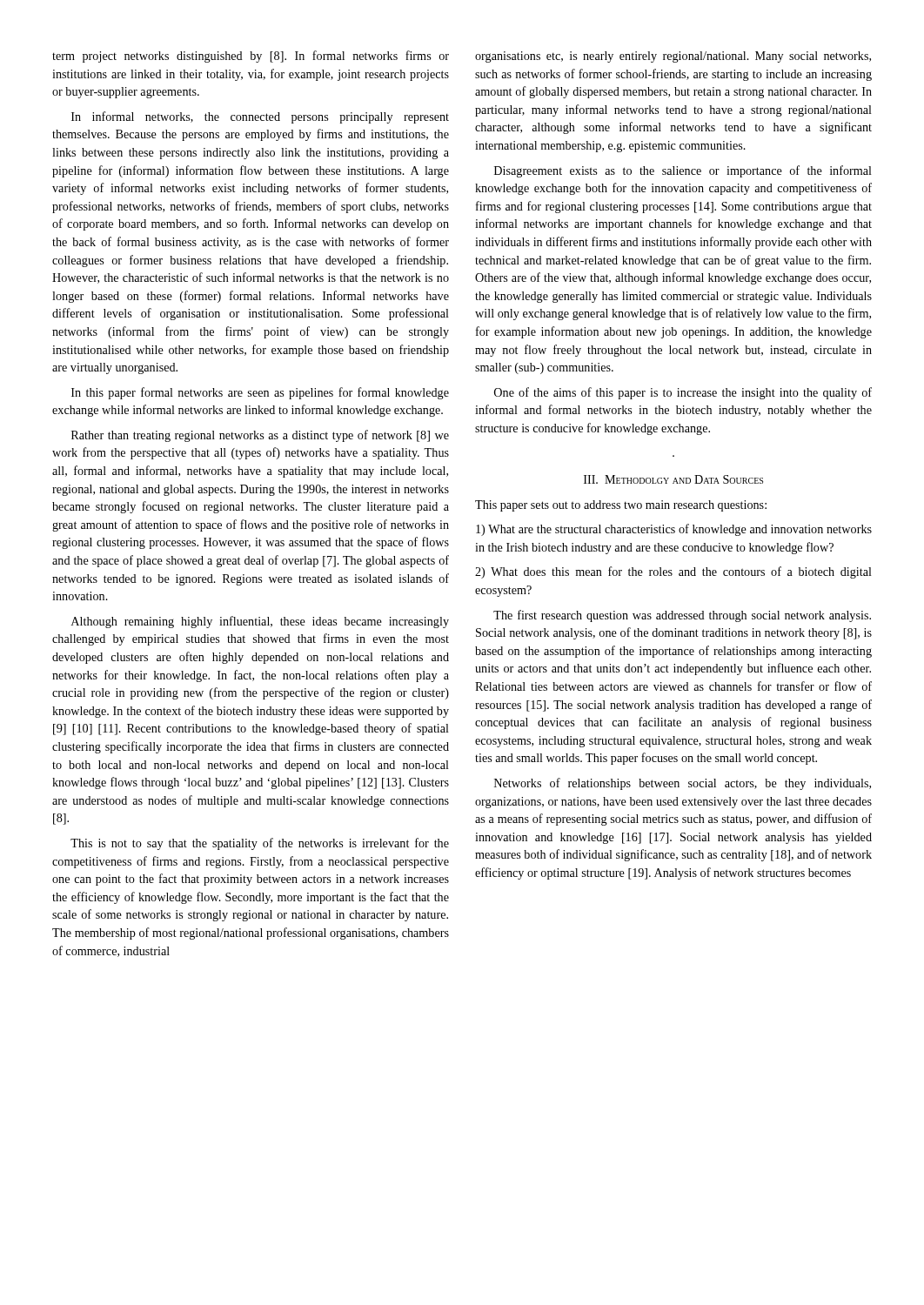Find the element starting "In informal networks, the connected persons principally"
The width and height of the screenshot is (924, 1305).
pyautogui.click(x=251, y=242)
